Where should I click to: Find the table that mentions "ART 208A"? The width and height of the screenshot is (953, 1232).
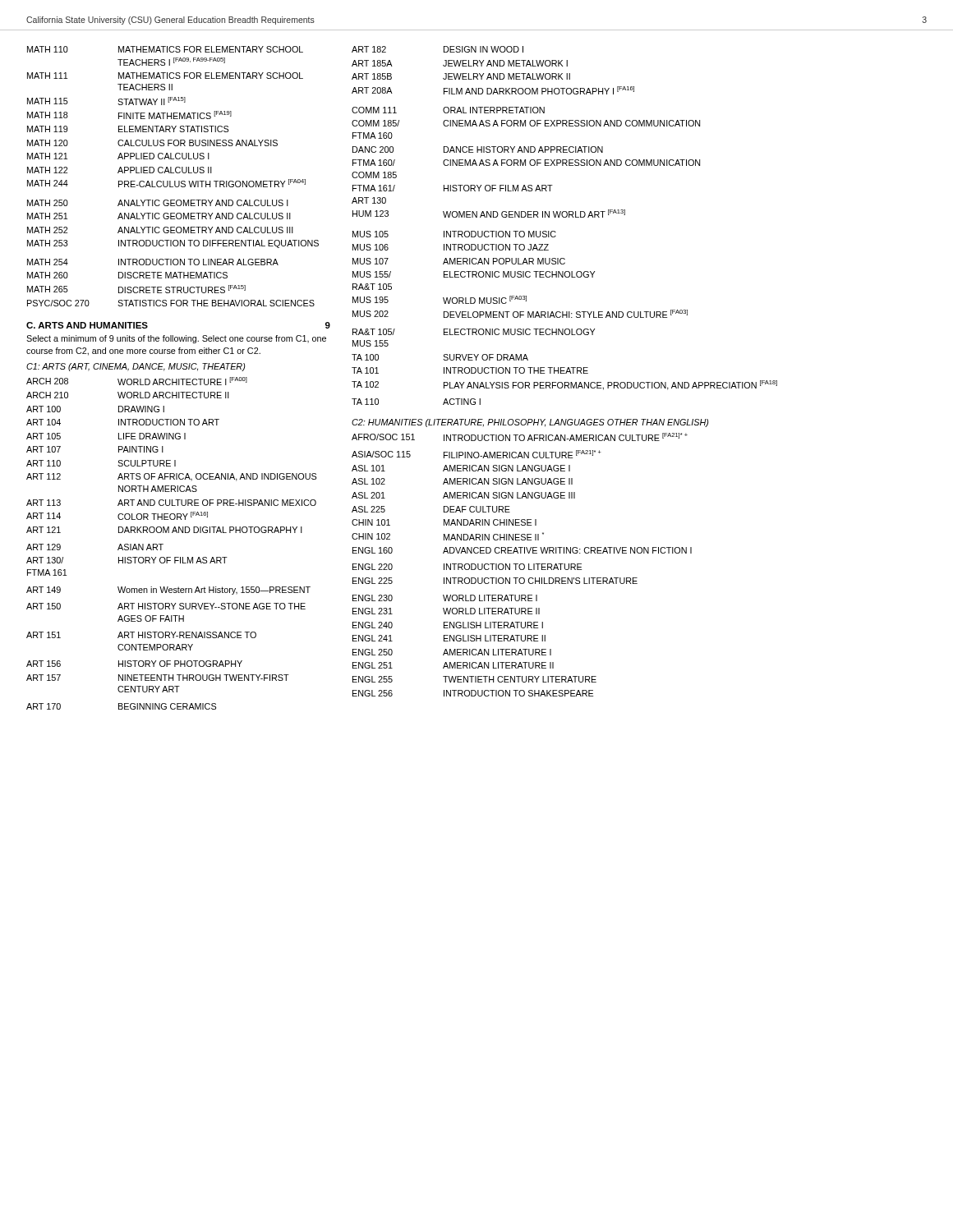[x=639, y=226]
